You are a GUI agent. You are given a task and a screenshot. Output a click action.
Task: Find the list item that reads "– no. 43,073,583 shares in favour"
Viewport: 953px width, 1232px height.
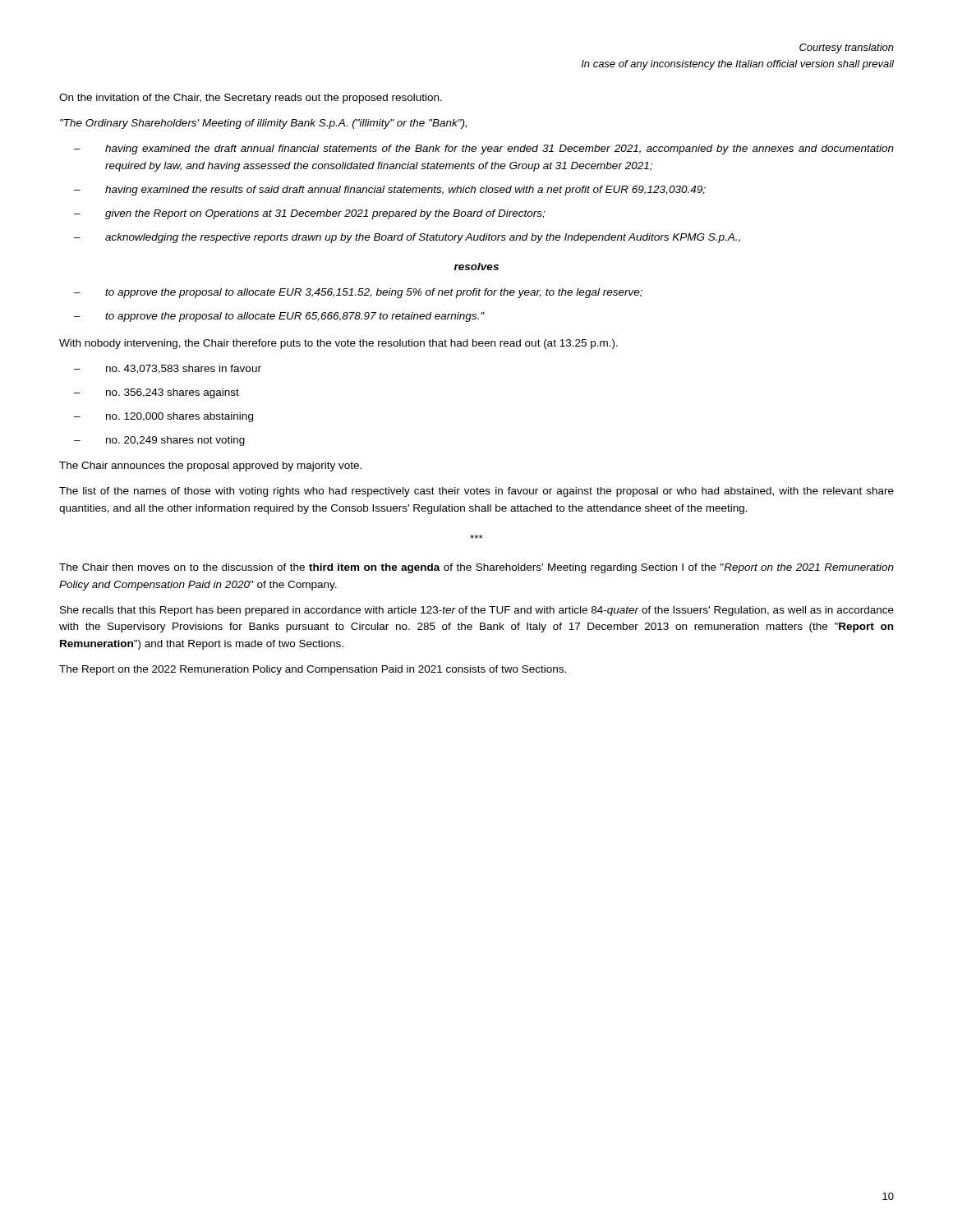(168, 369)
